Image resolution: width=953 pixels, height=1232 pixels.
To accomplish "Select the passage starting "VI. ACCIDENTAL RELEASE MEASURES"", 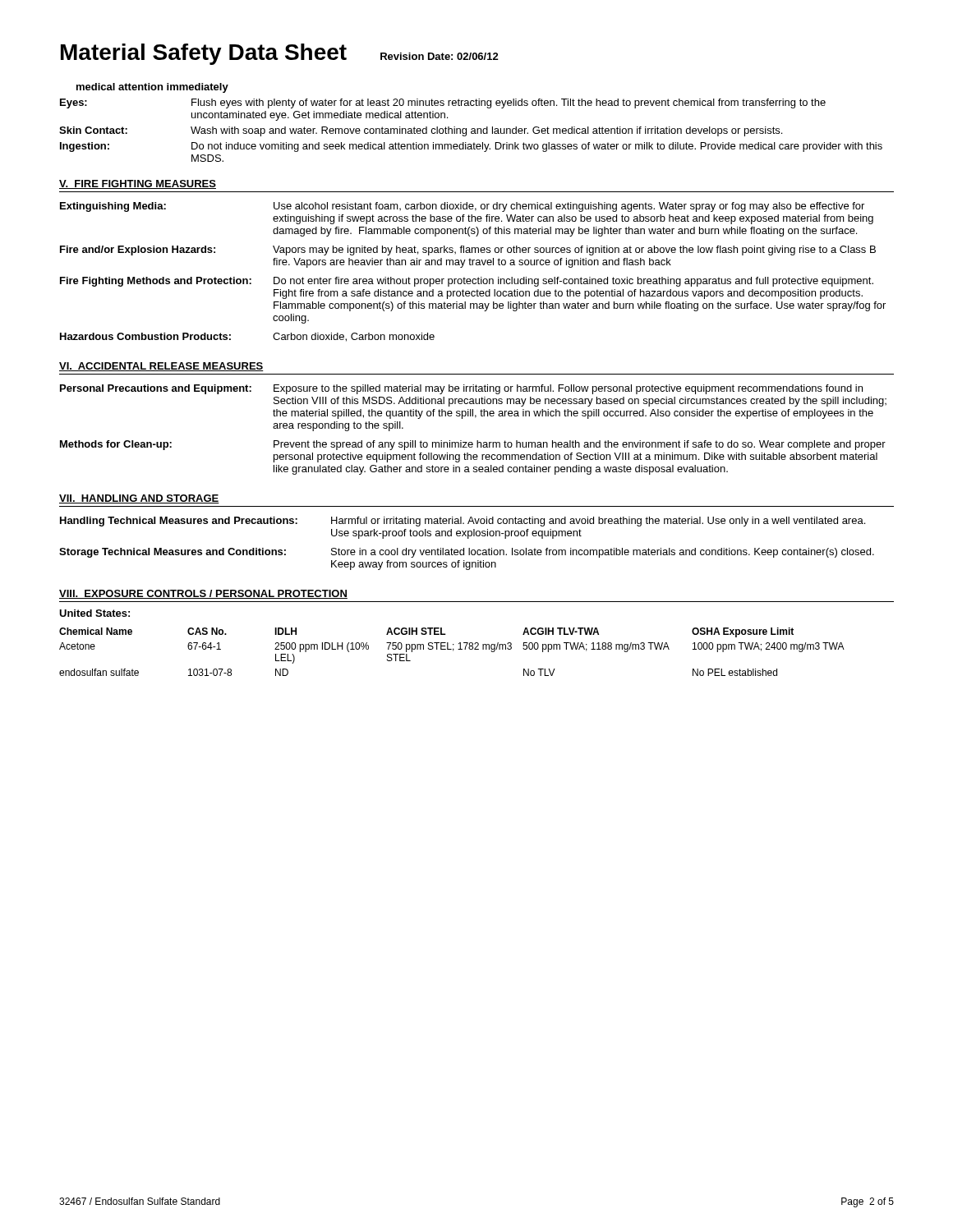I will pos(161,366).
